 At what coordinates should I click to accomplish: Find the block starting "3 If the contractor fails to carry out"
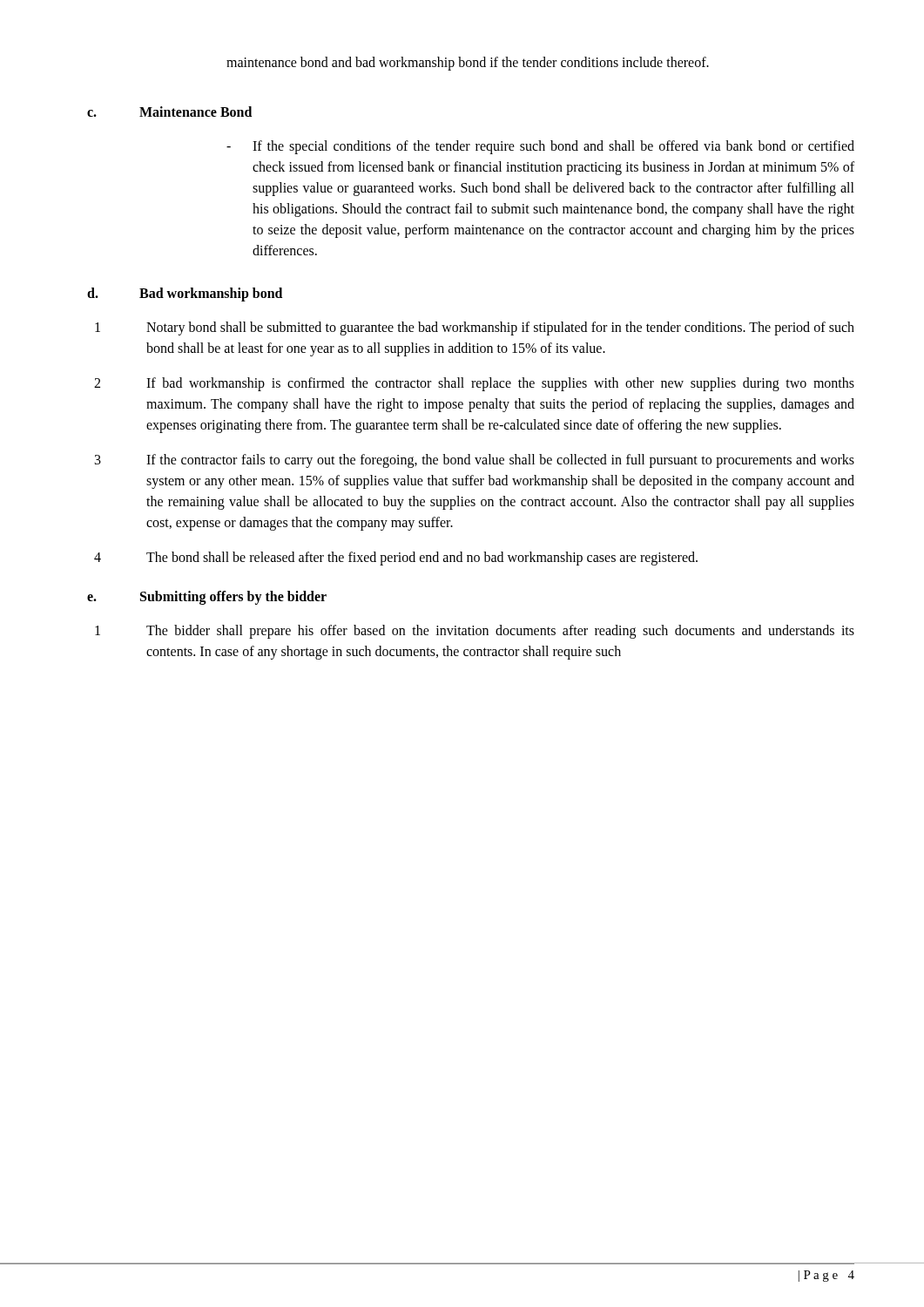[471, 491]
